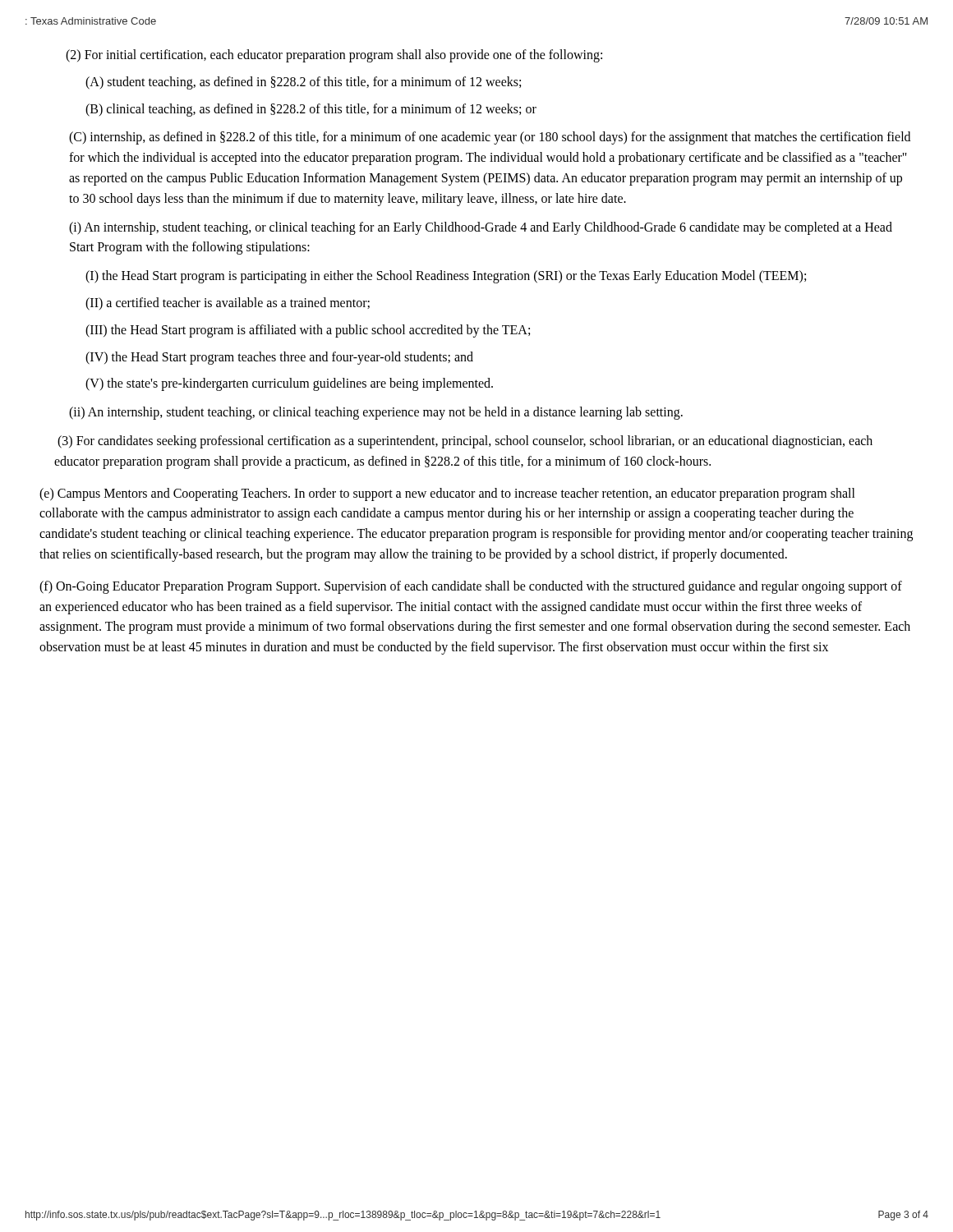
Task: Locate the text starting "(3) For candidates"
Action: [463, 451]
